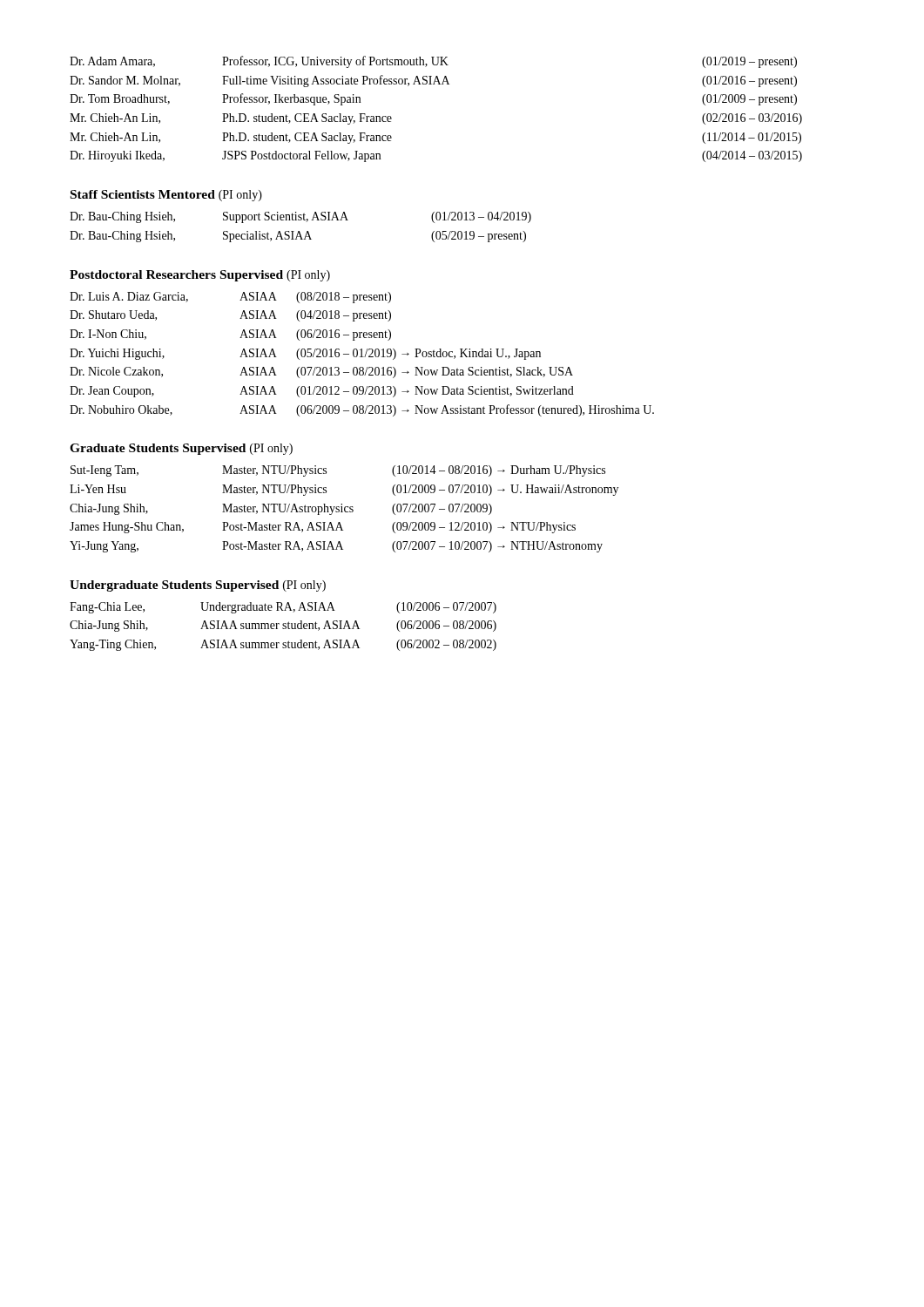The height and width of the screenshot is (1307, 924).
Task: Select the section header that reads "Staff Scientists Mentored (PI only)"
Action: [166, 194]
